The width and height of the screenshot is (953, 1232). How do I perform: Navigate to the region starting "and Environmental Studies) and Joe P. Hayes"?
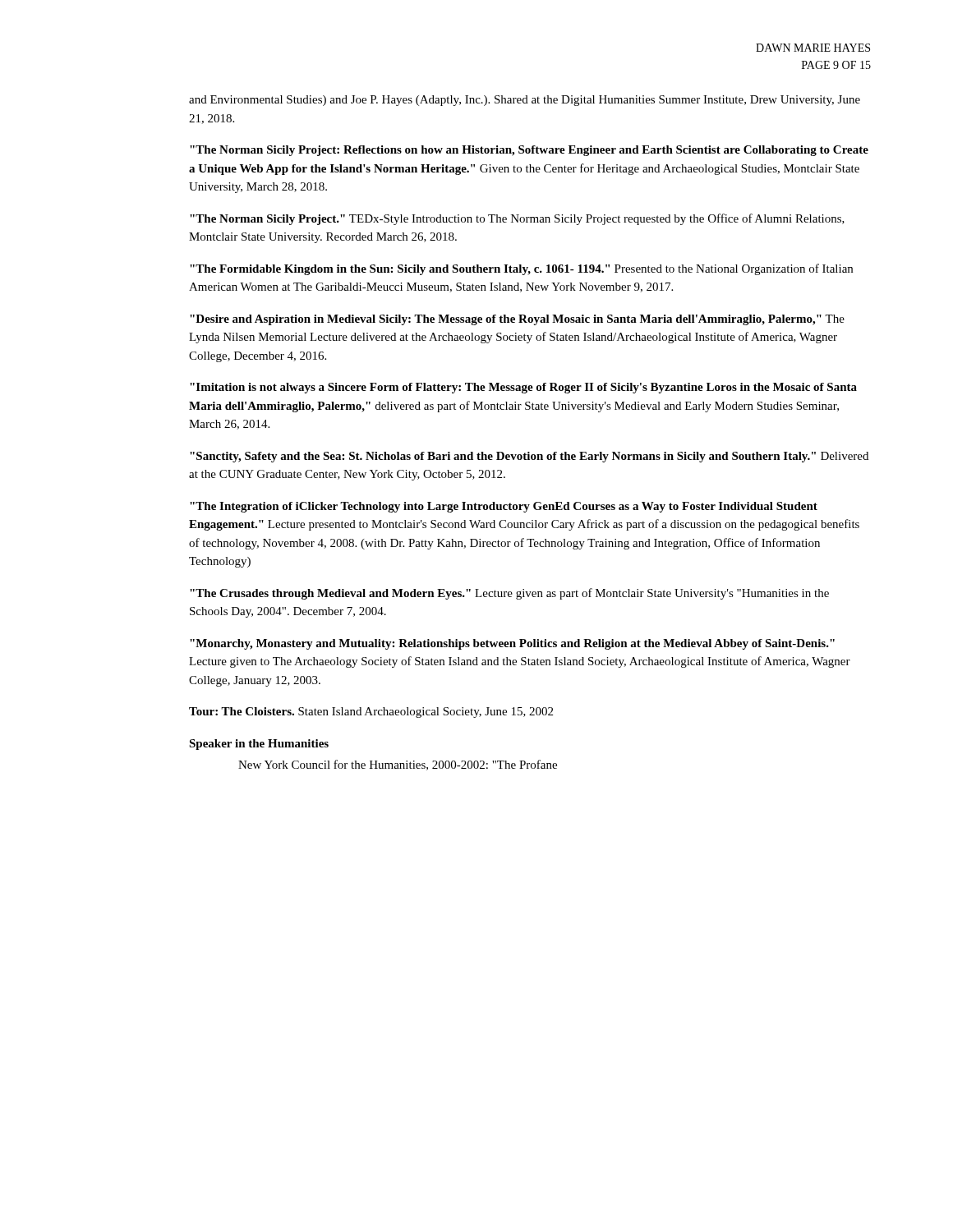525,109
